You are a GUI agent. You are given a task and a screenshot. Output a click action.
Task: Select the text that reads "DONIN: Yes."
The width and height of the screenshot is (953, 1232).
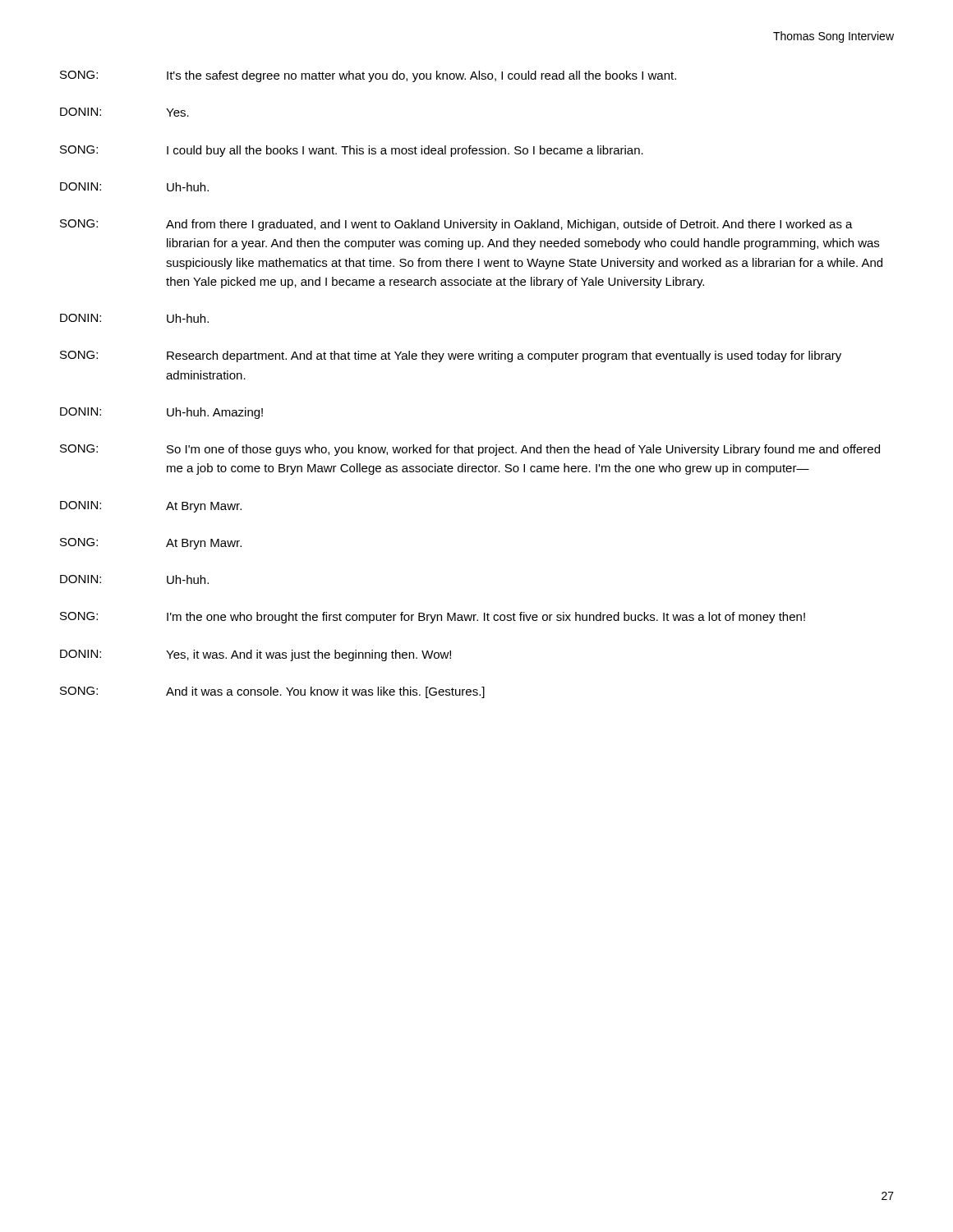click(x=82, y=112)
